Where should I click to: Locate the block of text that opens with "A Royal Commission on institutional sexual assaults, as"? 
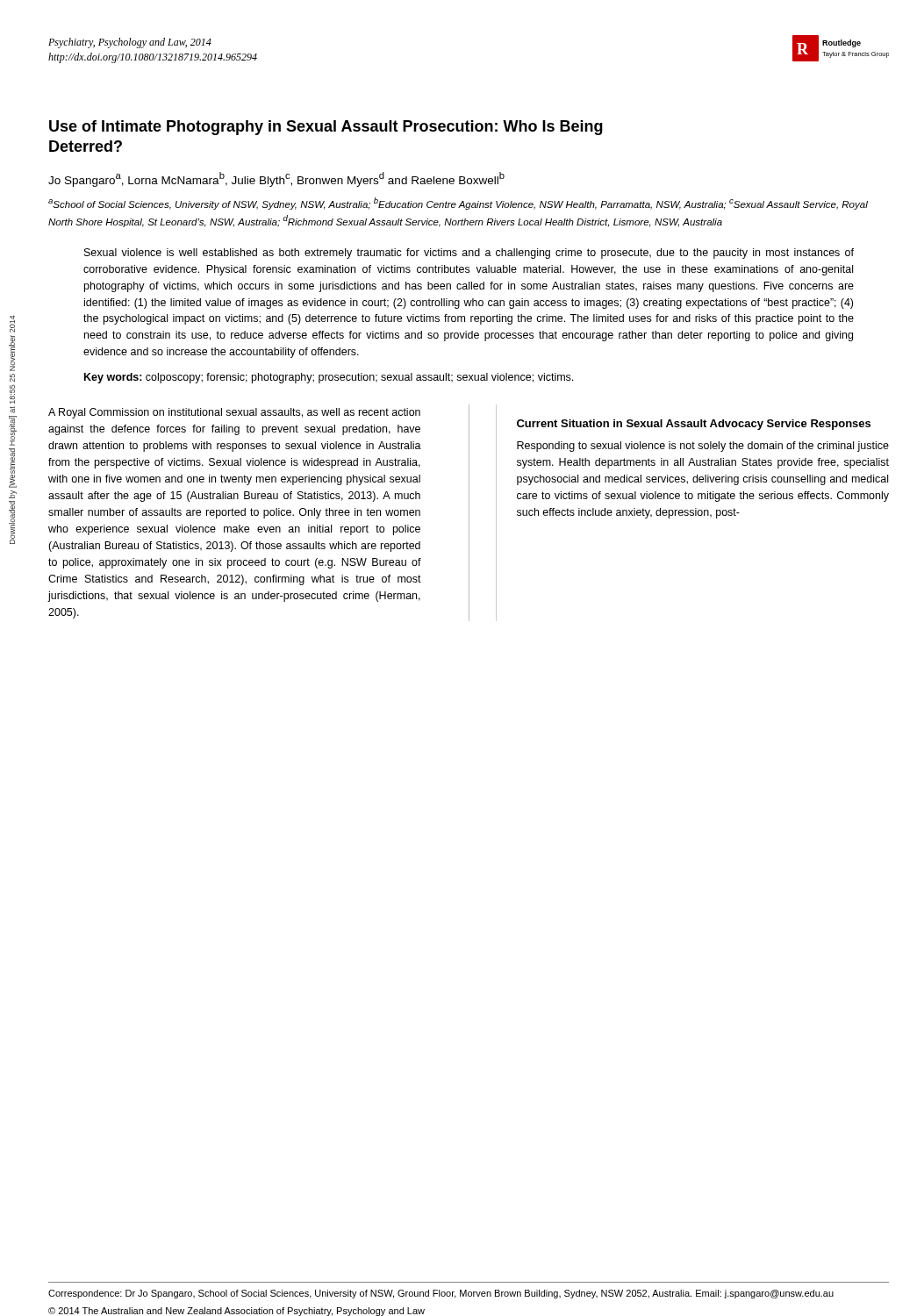click(235, 513)
